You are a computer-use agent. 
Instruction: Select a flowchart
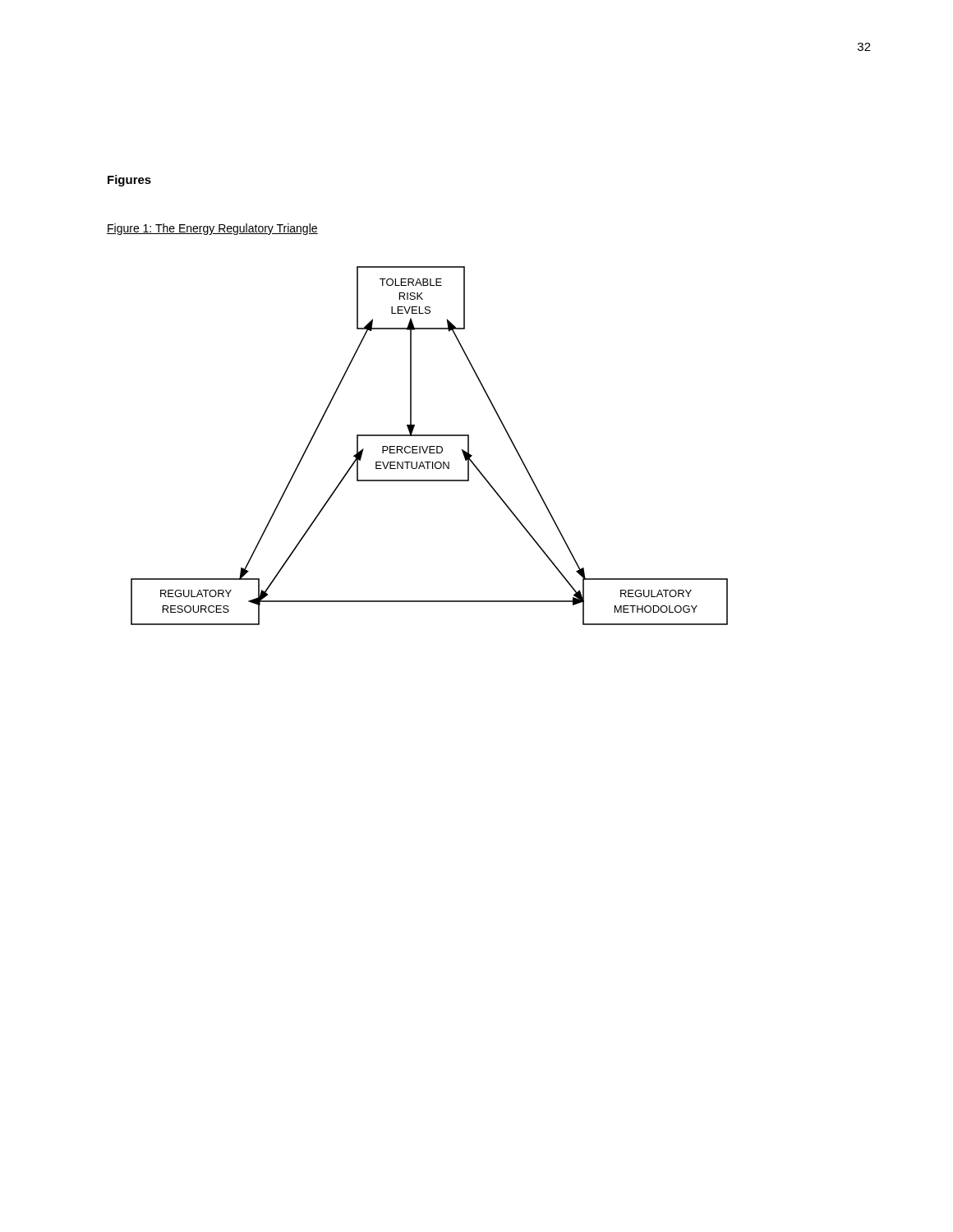tap(452, 464)
